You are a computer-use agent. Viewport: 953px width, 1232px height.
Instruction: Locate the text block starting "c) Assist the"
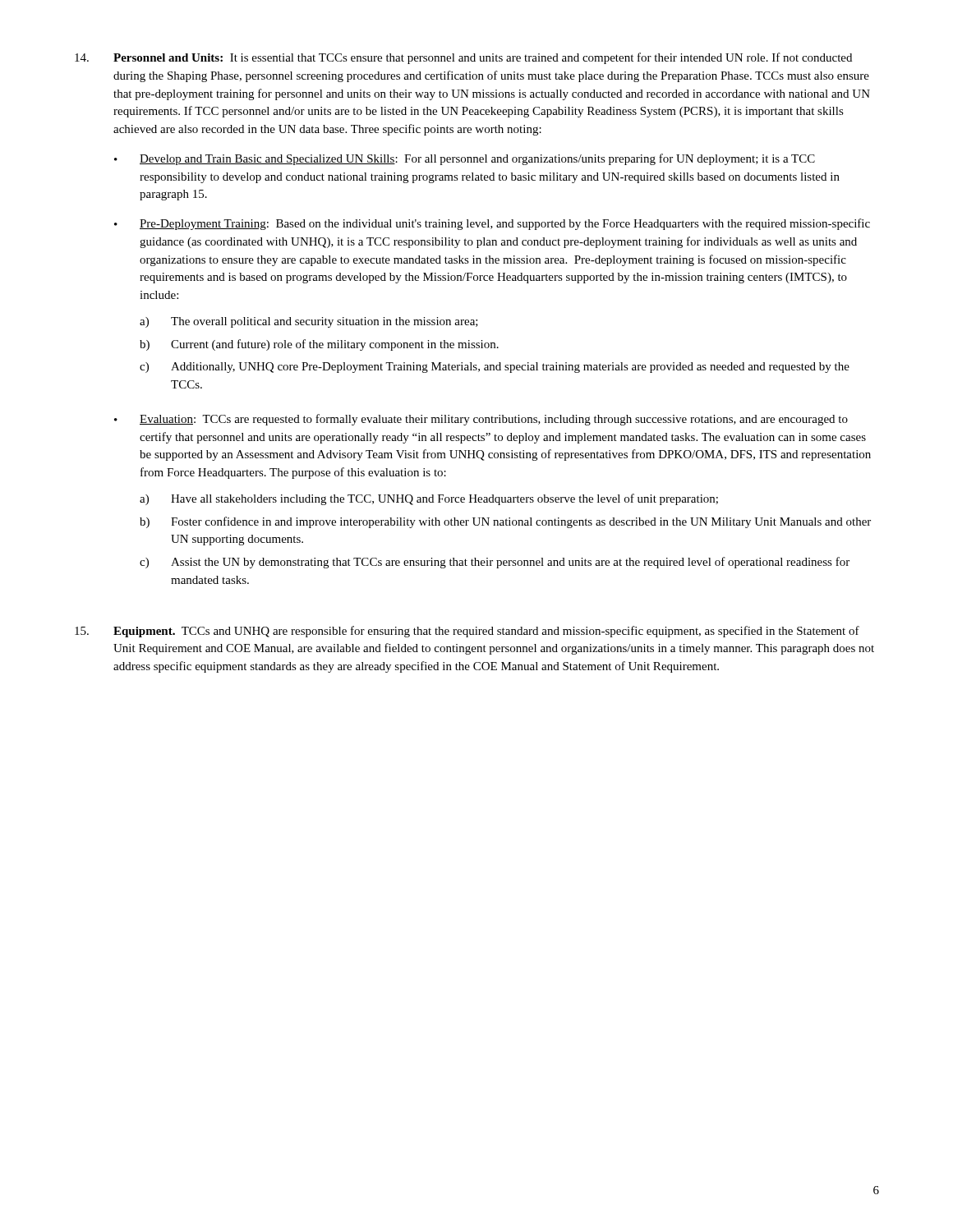[509, 571]
